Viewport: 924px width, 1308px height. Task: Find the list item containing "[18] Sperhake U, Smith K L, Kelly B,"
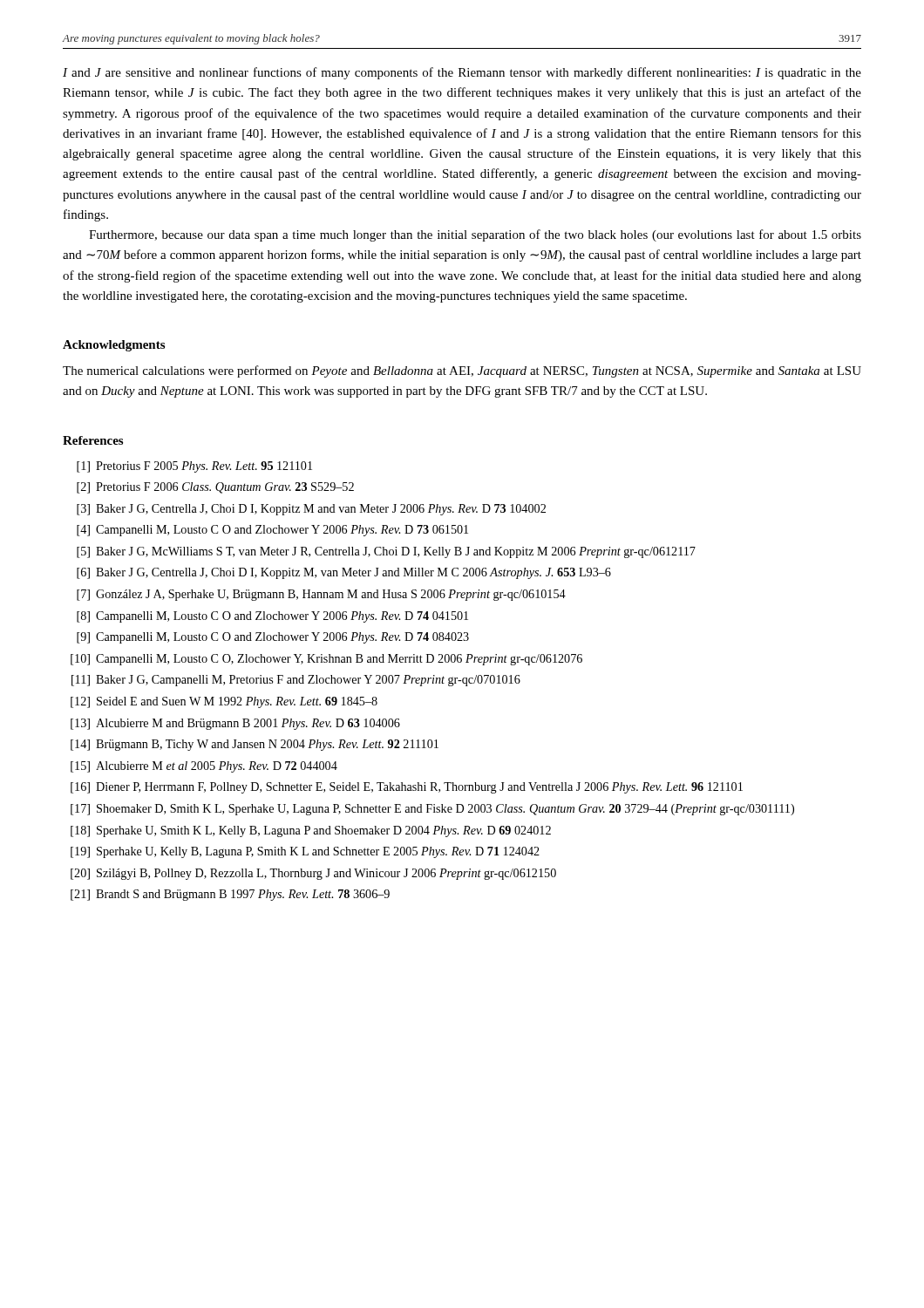point(462,830)
